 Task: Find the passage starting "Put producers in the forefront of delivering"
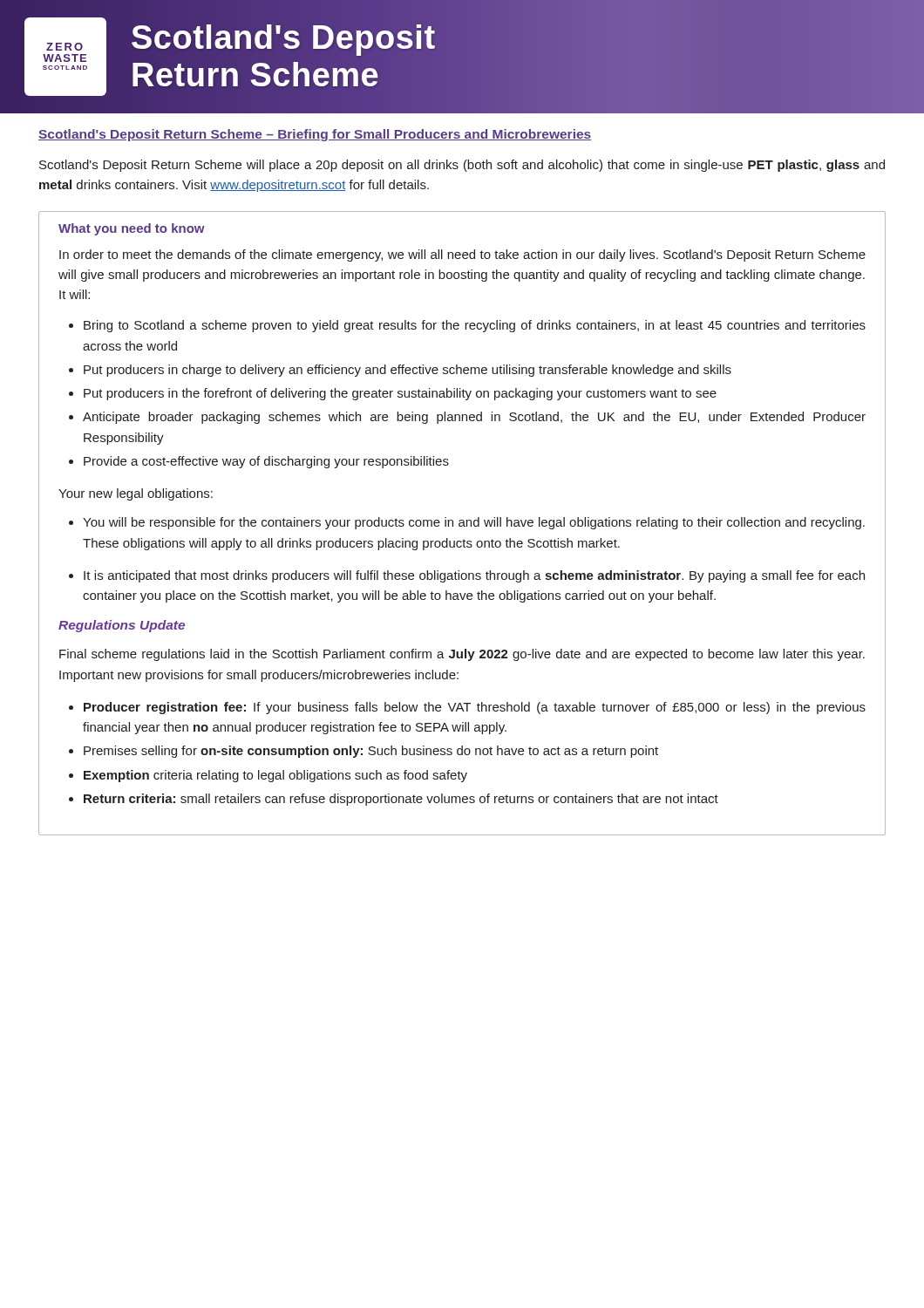pos(462,393)
